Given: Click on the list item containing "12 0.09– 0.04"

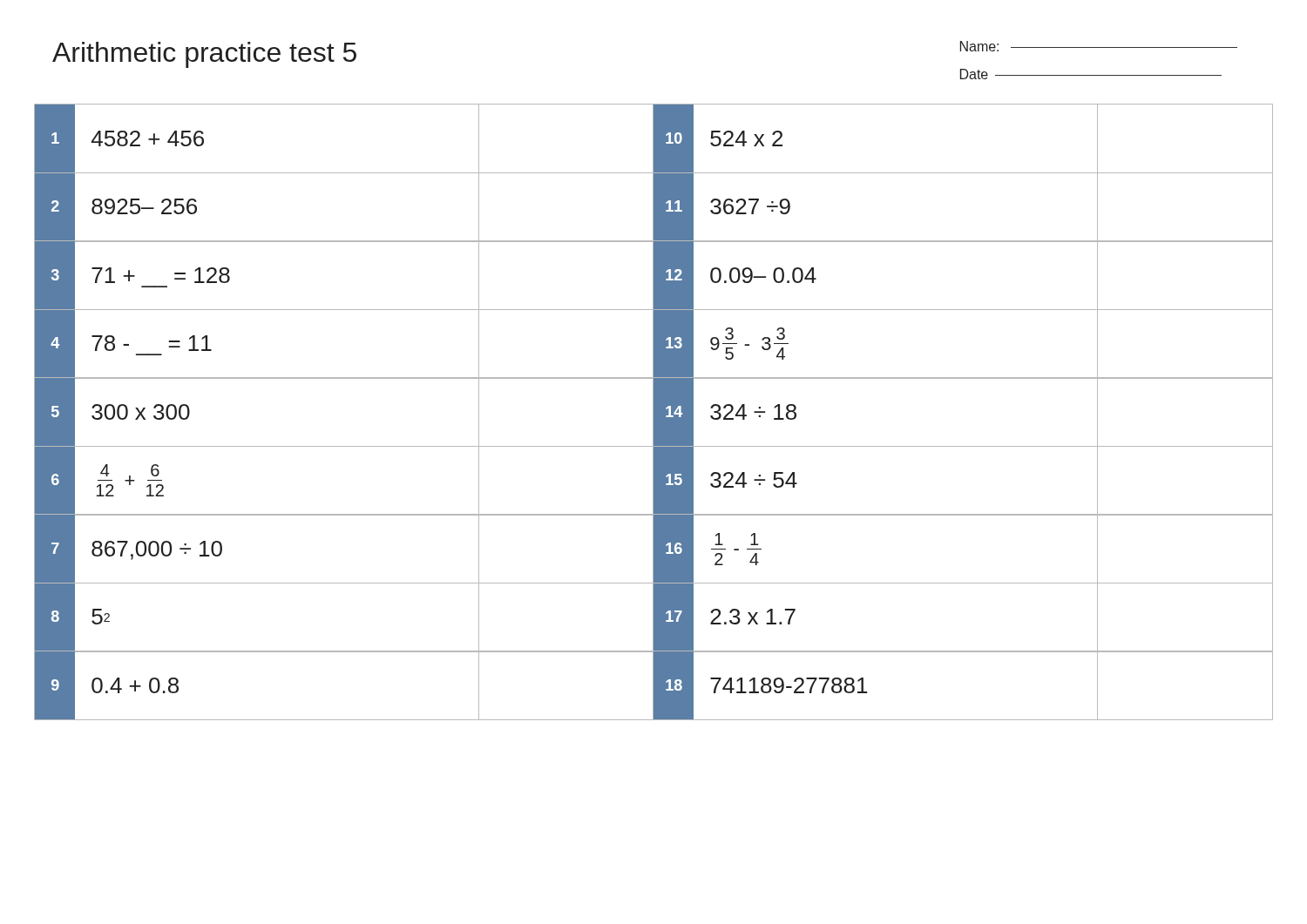Looking at the screenshot, I should click(x=963, y=275).
